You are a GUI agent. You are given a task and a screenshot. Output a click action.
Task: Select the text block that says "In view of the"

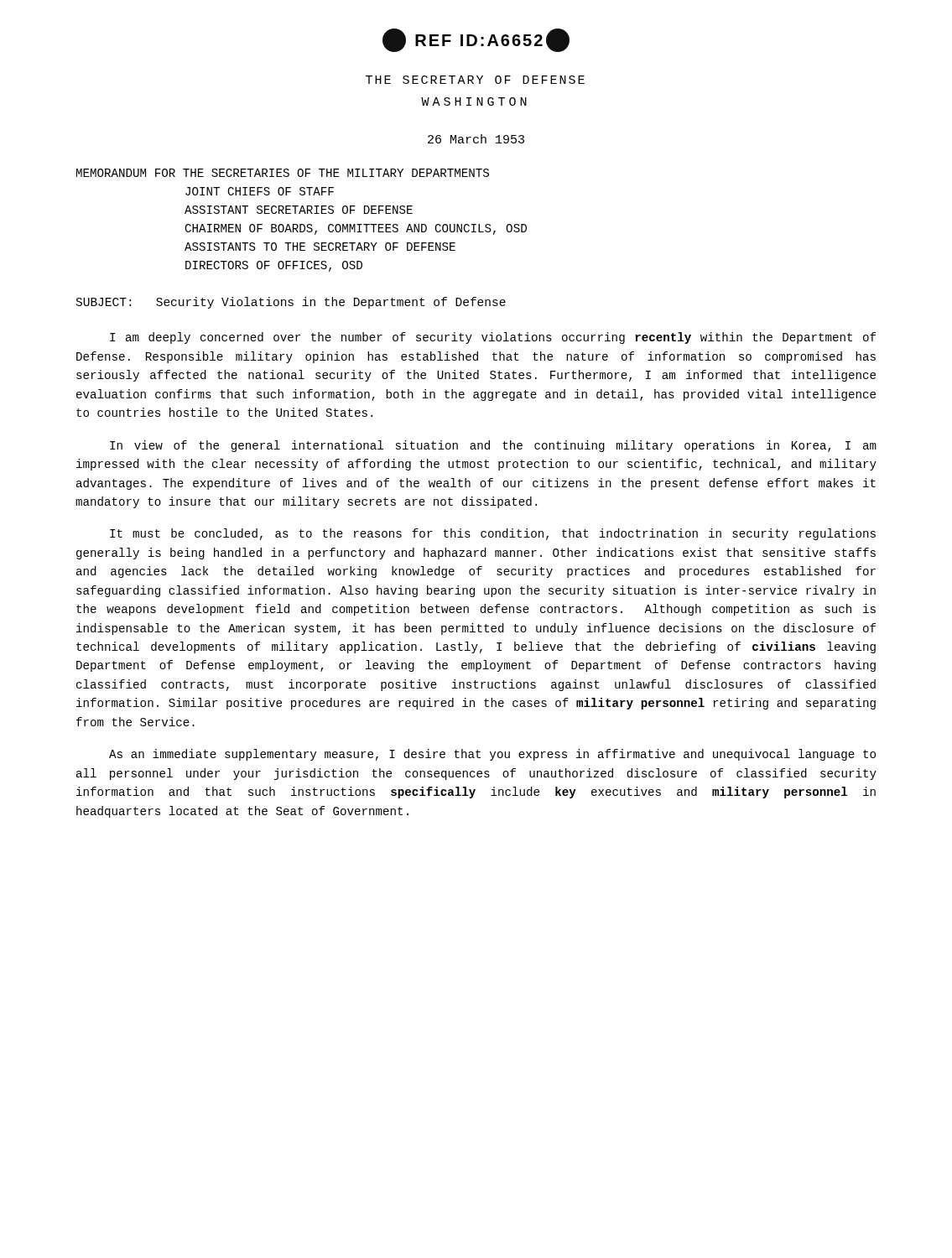(476, 474)
